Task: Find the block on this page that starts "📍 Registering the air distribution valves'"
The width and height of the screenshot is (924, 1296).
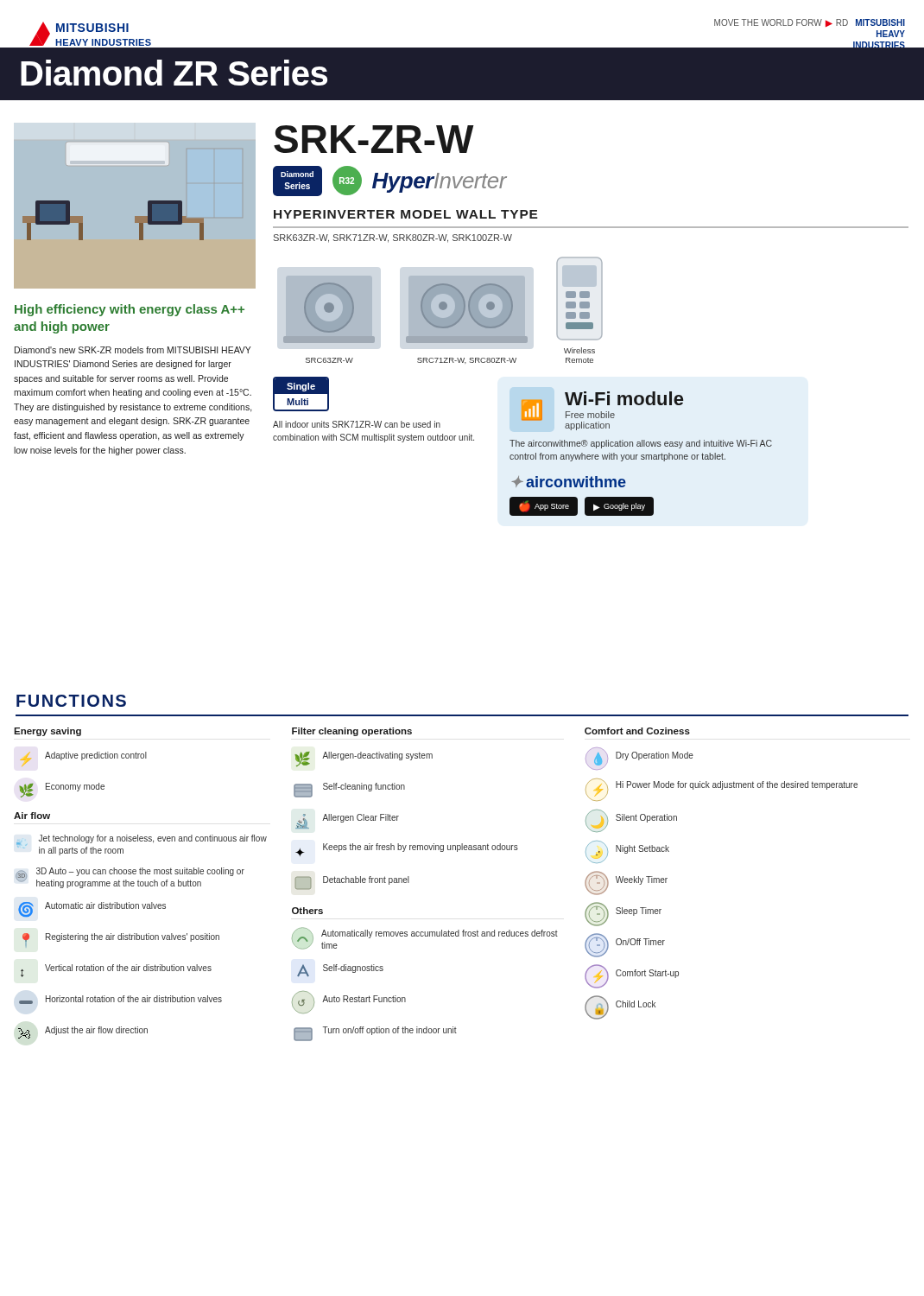Action: coord(117,940)
